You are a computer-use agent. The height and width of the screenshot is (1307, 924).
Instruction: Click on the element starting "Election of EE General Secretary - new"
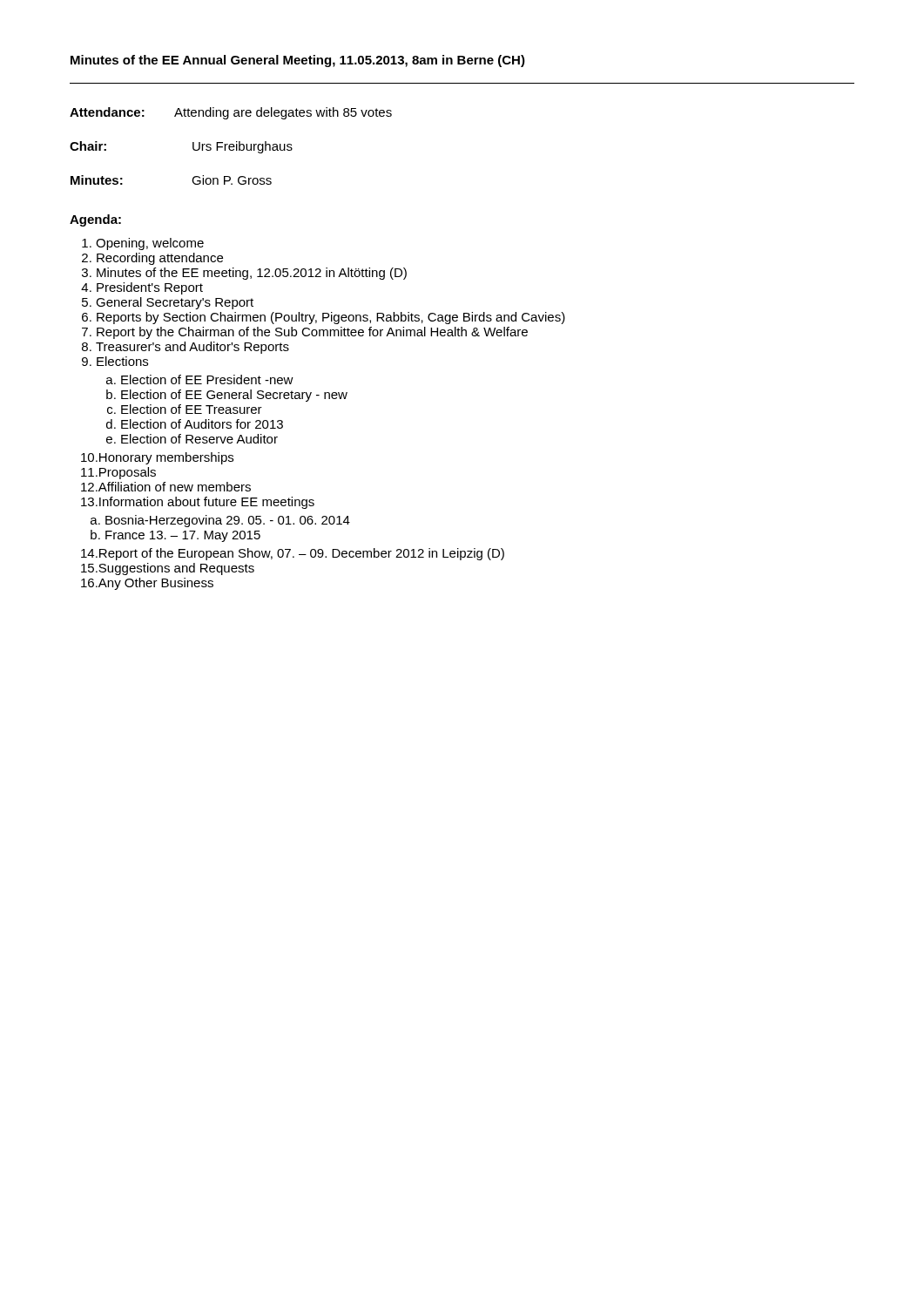[x=234, y=396]
